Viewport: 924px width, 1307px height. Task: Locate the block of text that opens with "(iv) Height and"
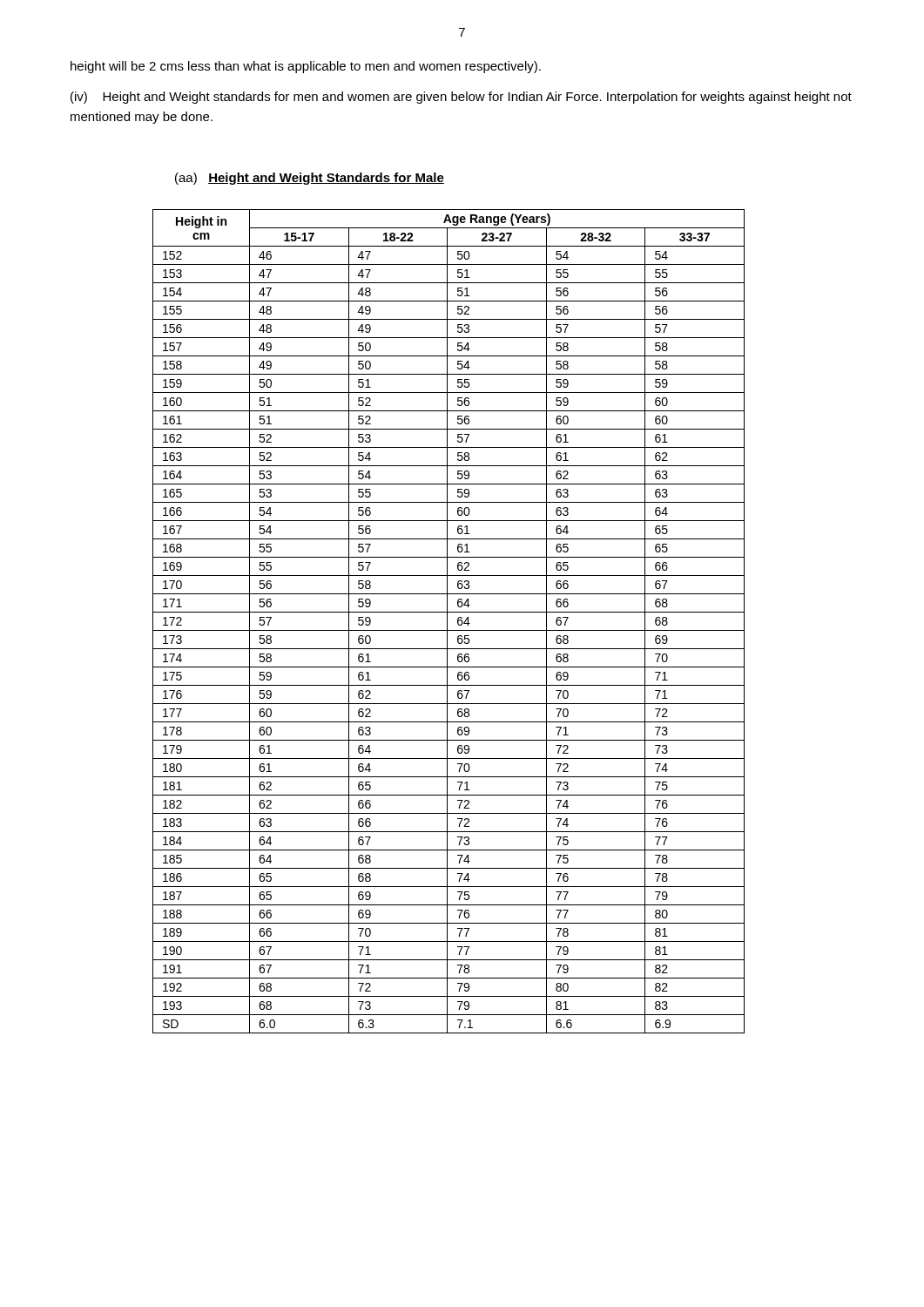coord(461,106)
